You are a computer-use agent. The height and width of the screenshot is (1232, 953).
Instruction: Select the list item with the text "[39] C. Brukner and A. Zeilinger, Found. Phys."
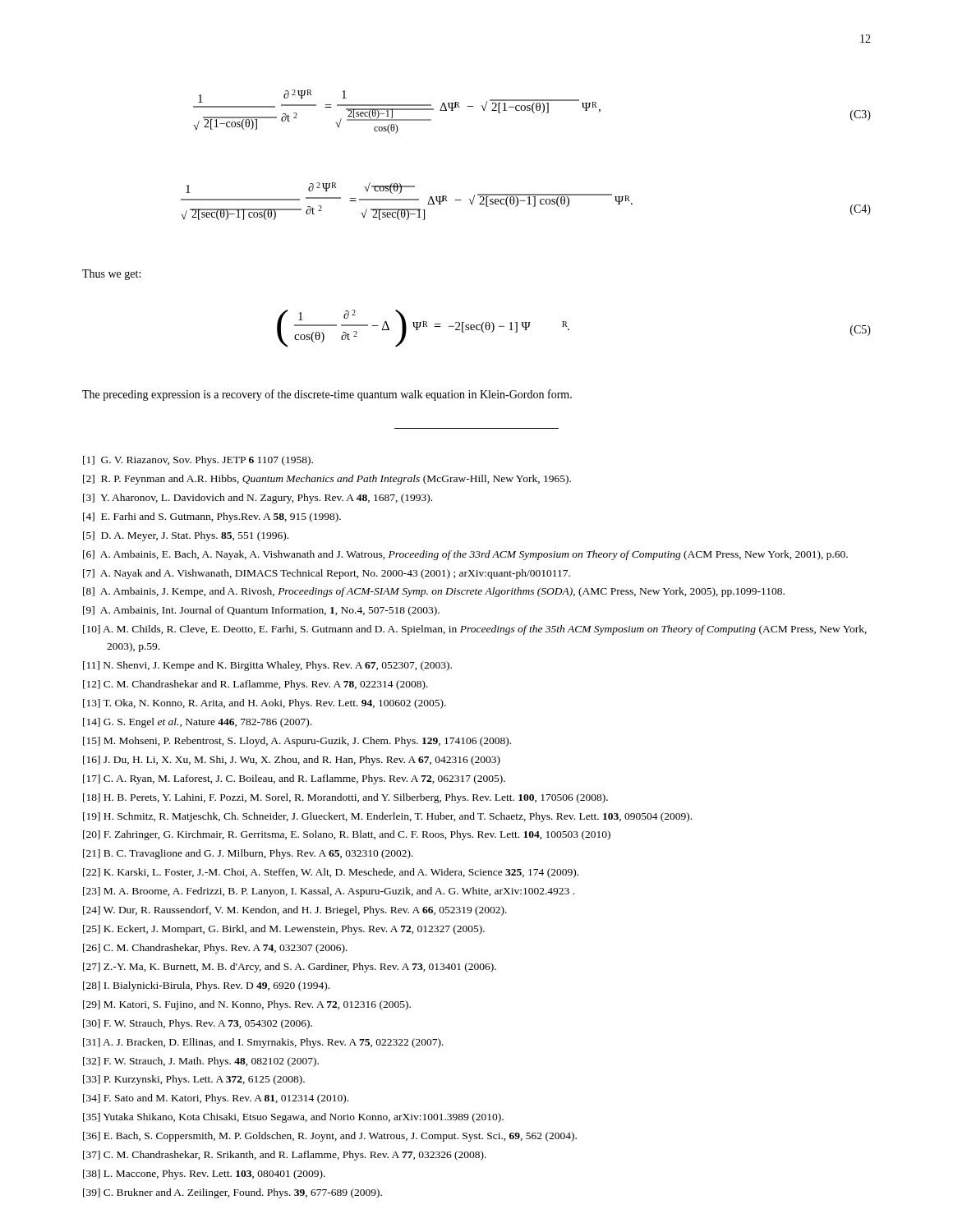(232, 1192)
